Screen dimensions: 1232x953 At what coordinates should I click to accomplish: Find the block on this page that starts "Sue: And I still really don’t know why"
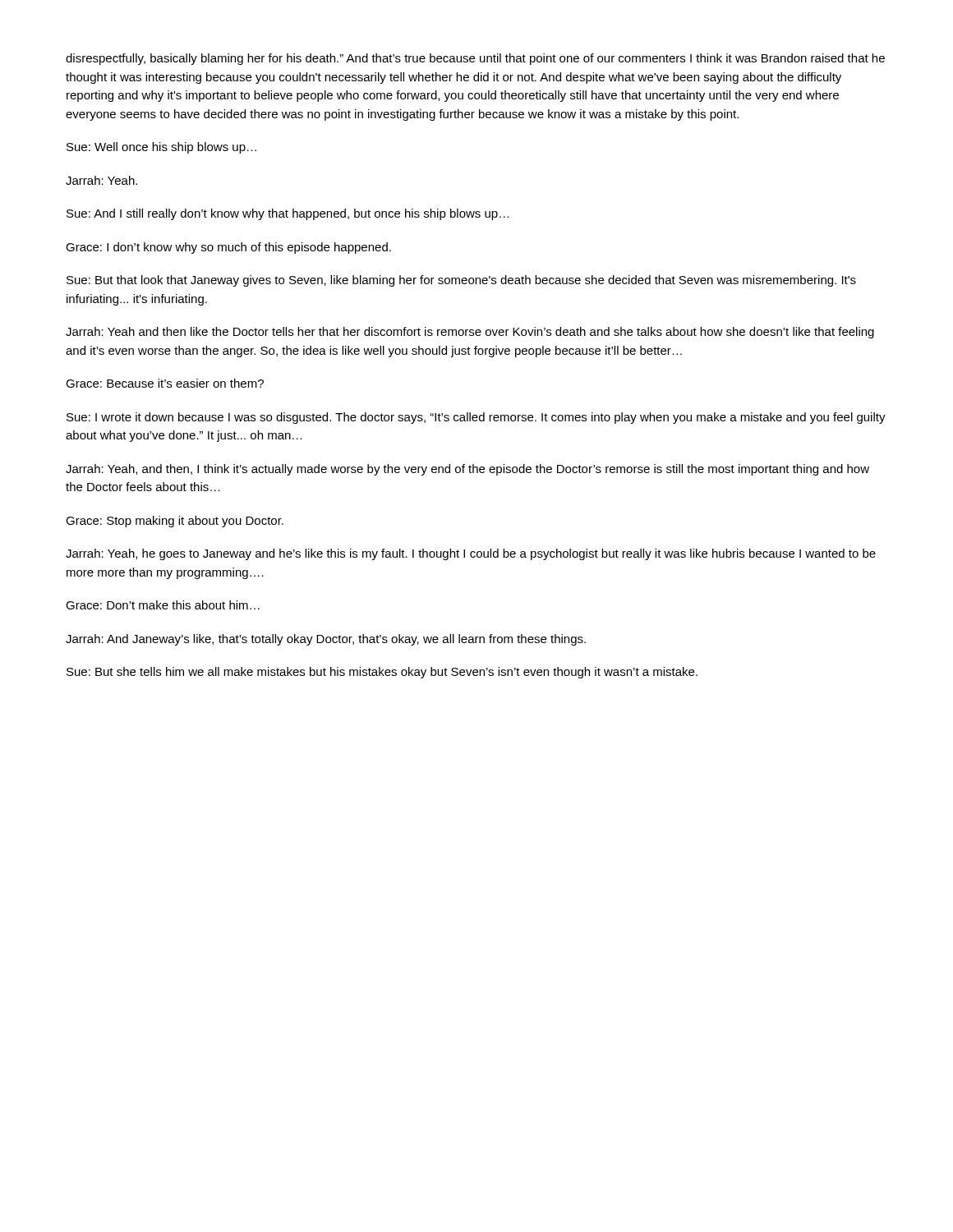(288, 213)
